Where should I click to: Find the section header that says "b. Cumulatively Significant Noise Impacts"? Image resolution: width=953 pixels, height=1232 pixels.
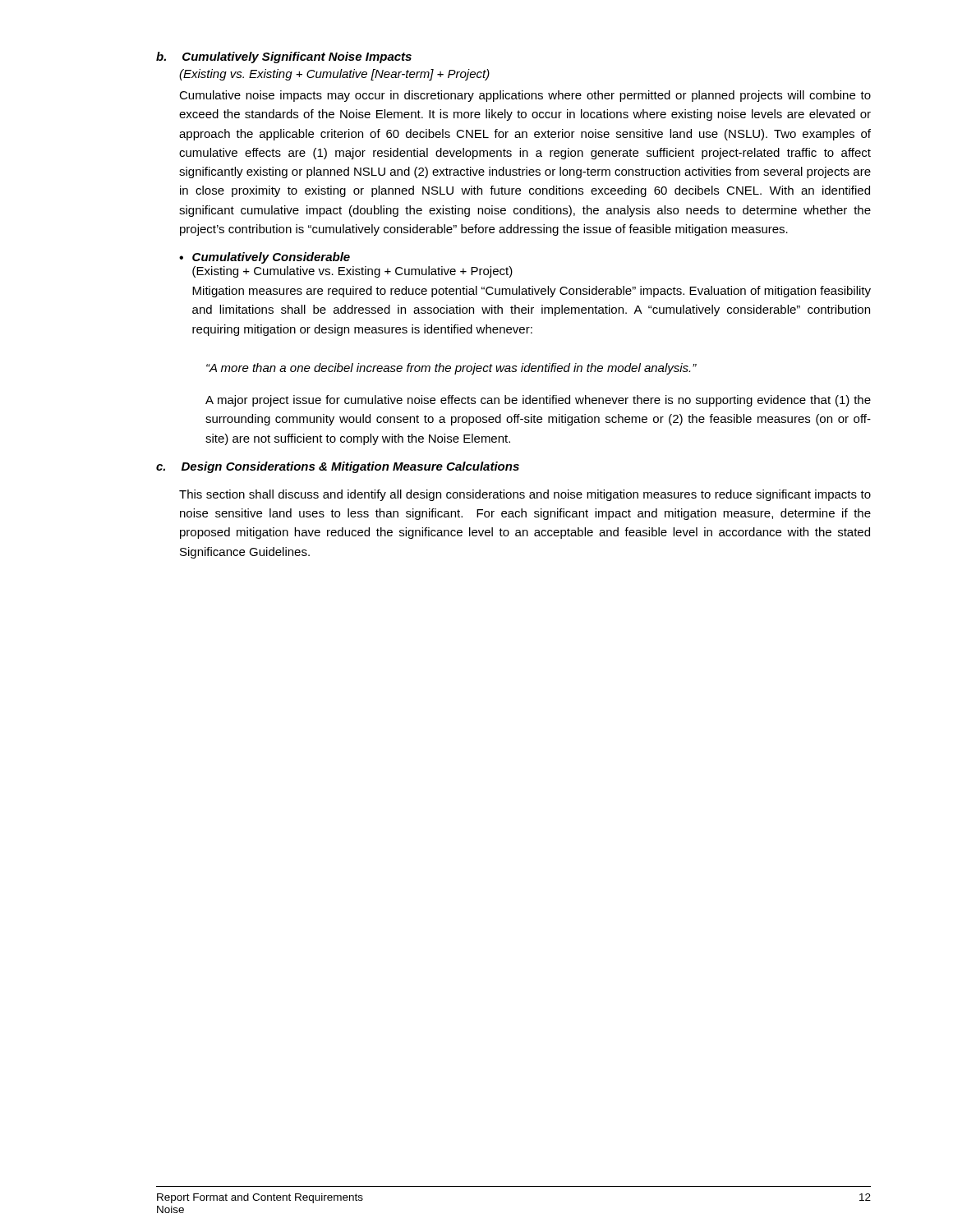pos(284,56)
